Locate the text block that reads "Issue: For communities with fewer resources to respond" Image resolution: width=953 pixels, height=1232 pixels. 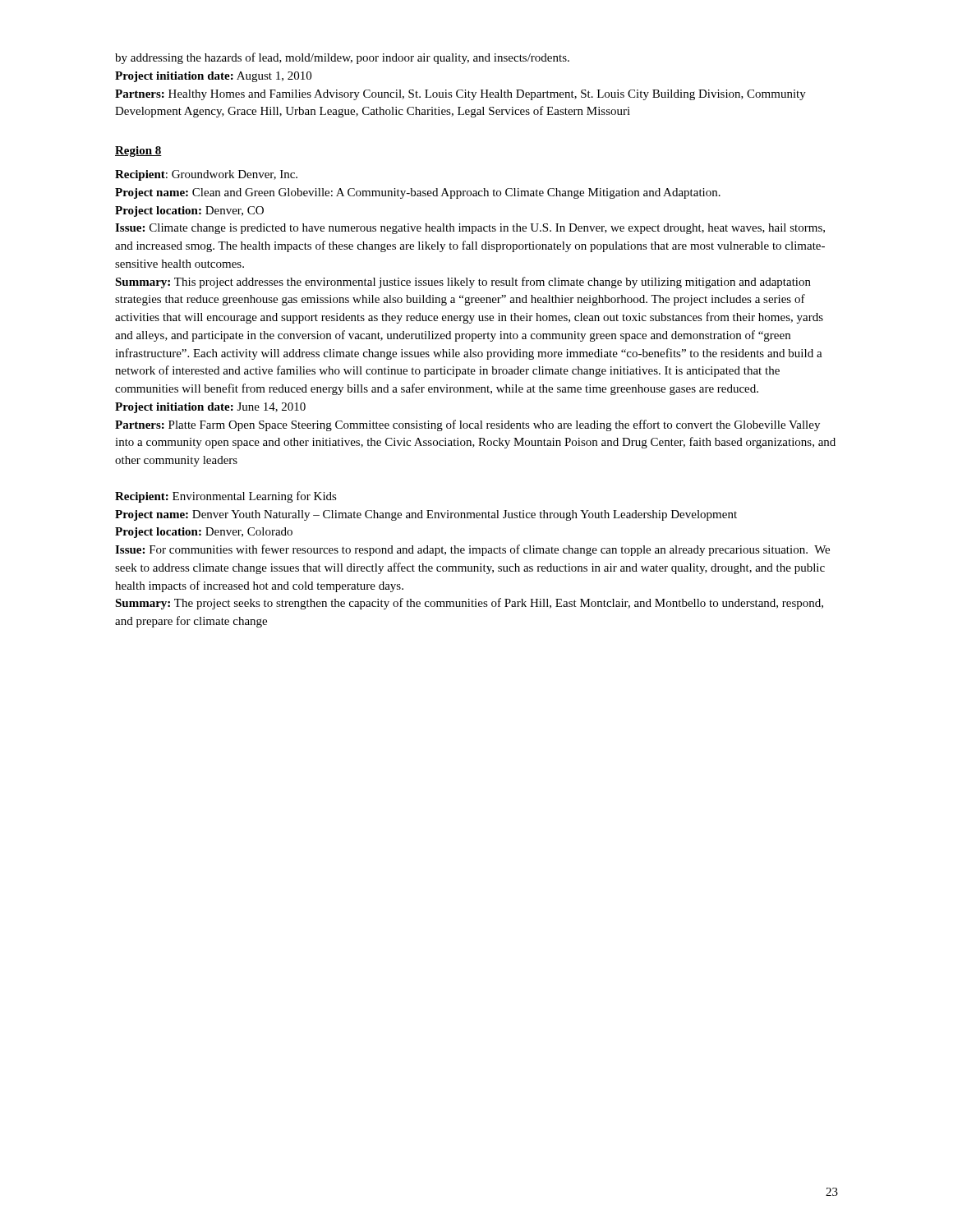[473, 567]
